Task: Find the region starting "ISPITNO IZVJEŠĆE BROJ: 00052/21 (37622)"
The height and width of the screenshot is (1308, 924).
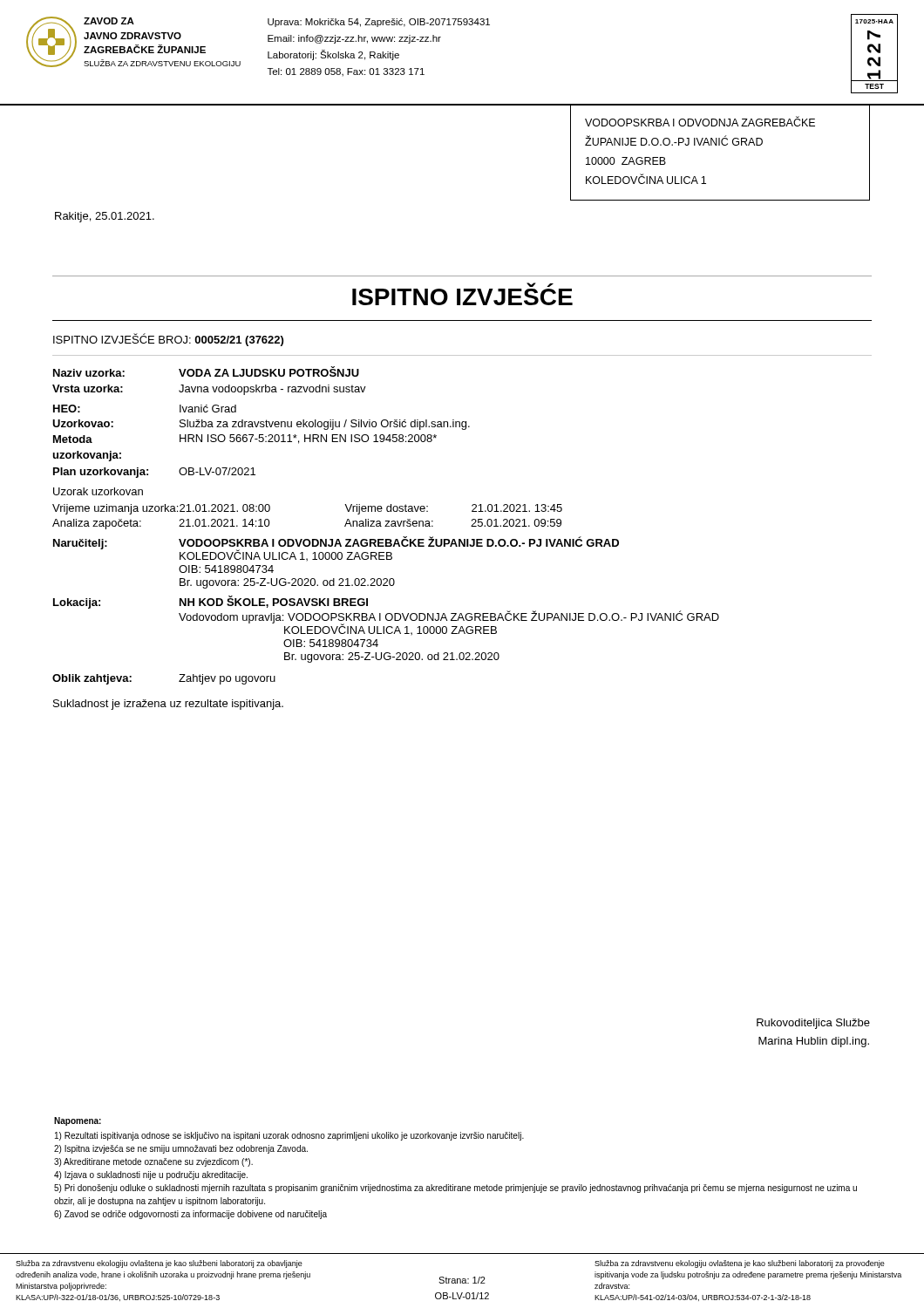Action: click(x=168, y=339)
